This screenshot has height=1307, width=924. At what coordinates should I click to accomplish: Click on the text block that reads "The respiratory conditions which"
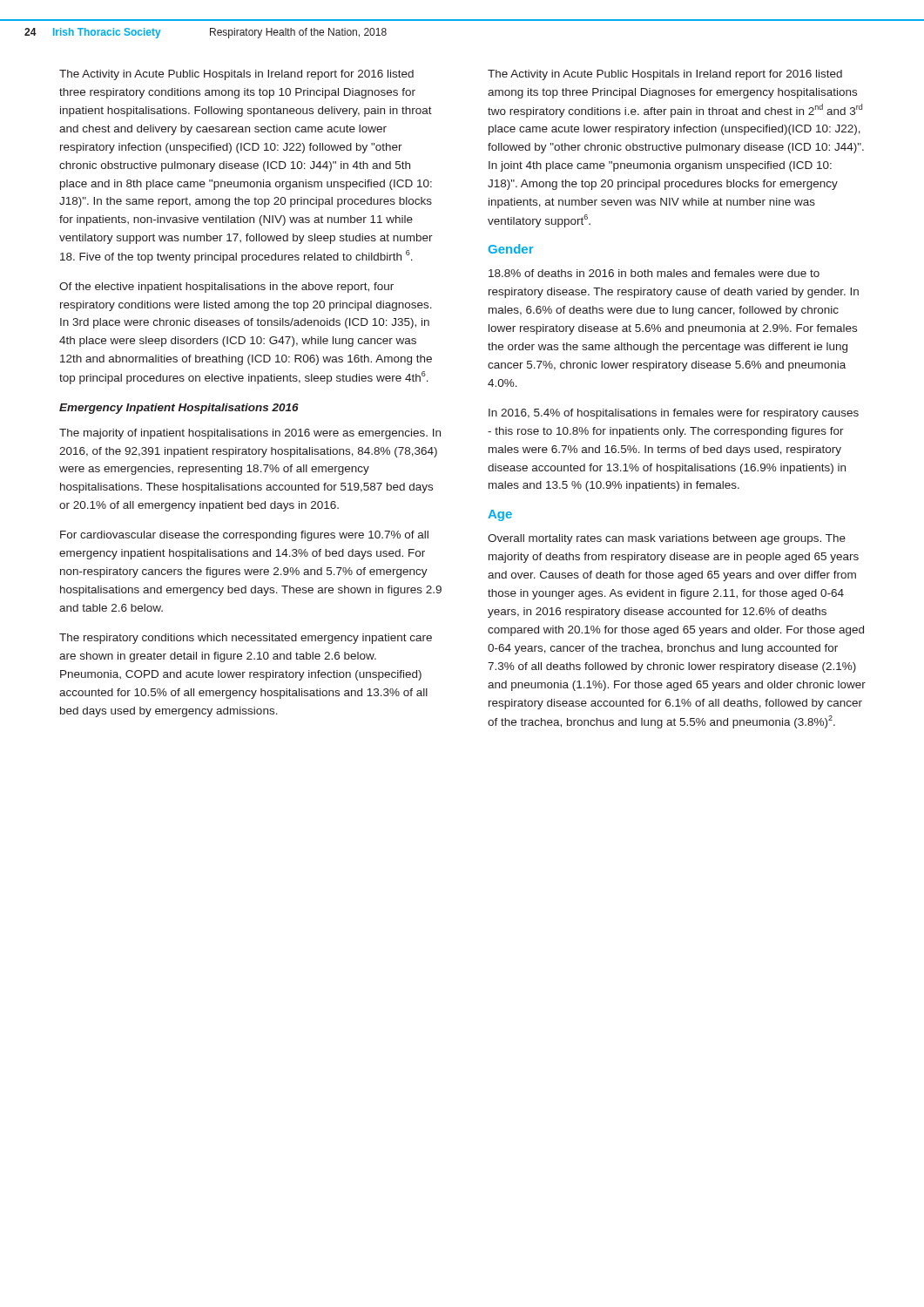coord(251,674)
